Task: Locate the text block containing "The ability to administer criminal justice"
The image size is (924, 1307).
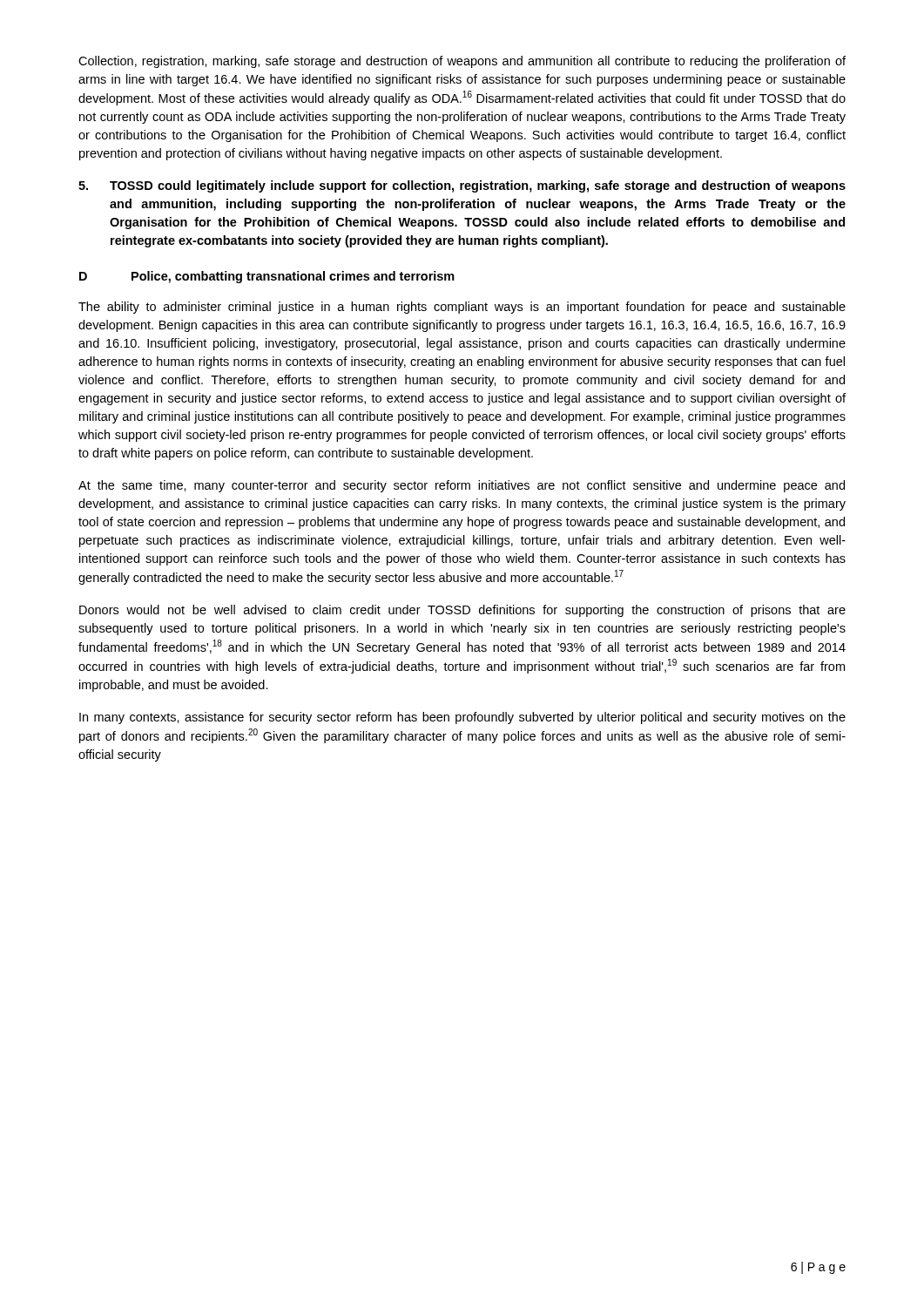Action: [x=462, y=380]
